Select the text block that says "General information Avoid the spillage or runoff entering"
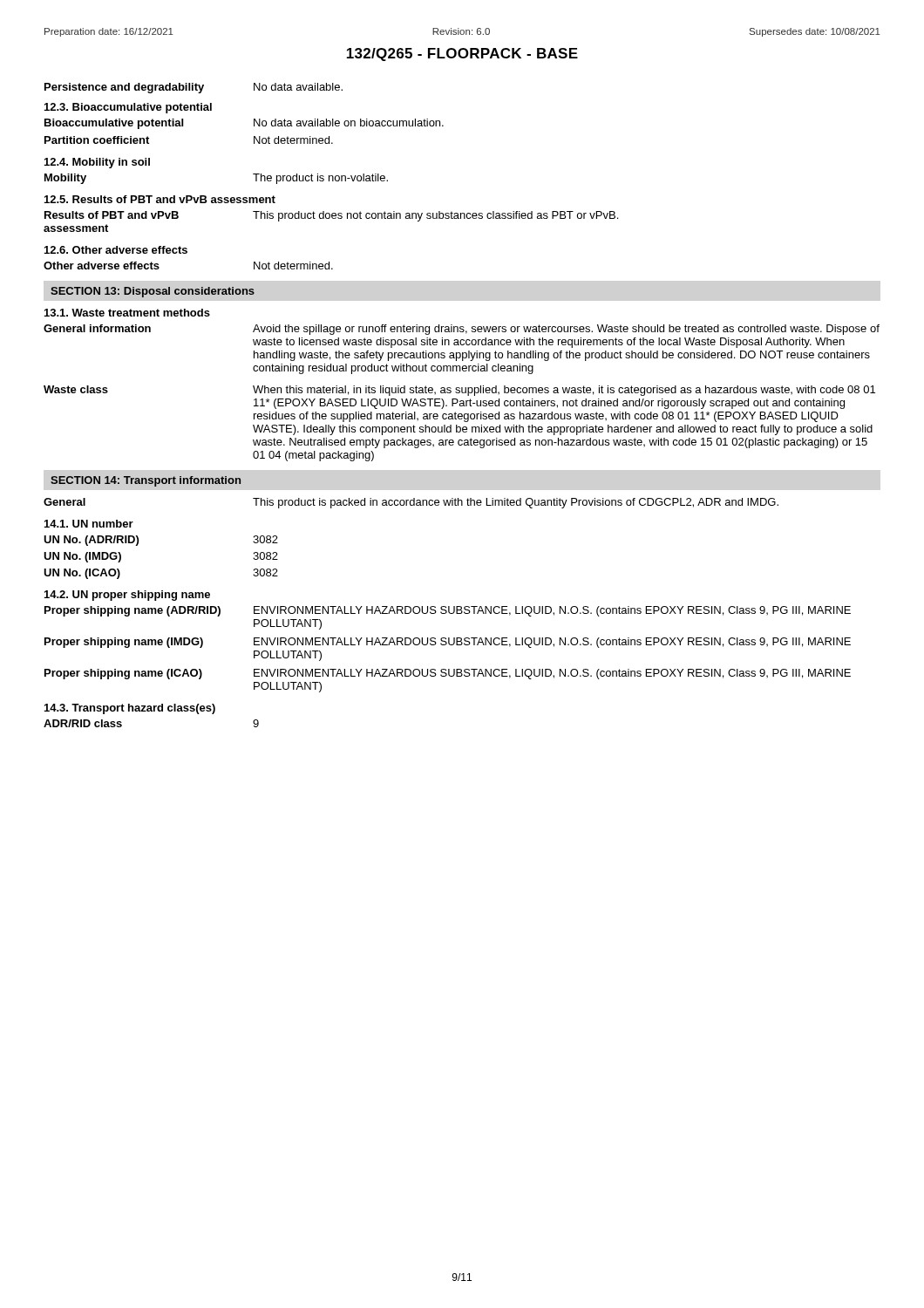The width and height of the screenshot is (924, 1308). (x=462, y=348)
